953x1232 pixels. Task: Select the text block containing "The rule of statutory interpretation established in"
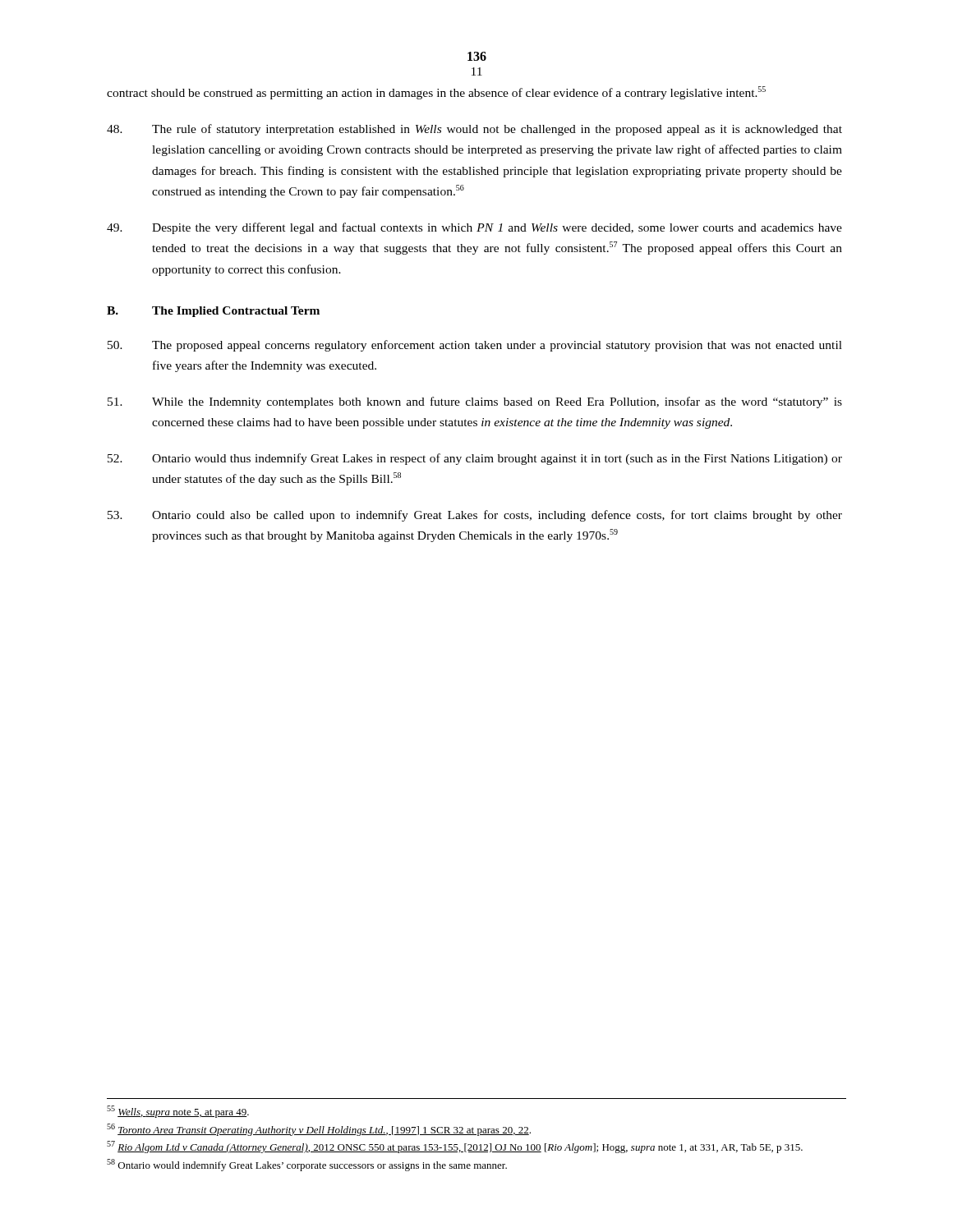(474, 160)
